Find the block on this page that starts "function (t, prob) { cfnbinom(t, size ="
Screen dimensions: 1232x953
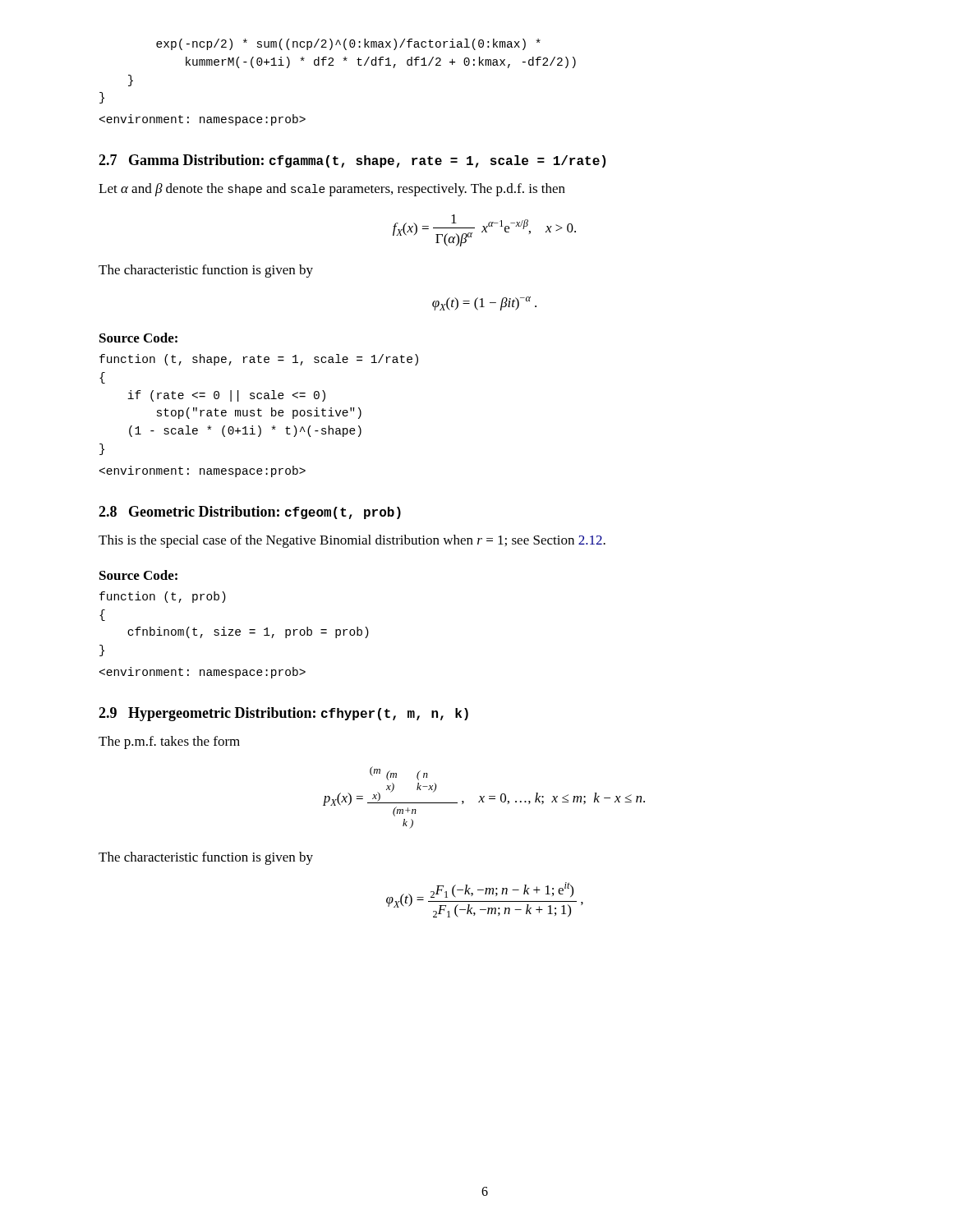click(163, 597)
